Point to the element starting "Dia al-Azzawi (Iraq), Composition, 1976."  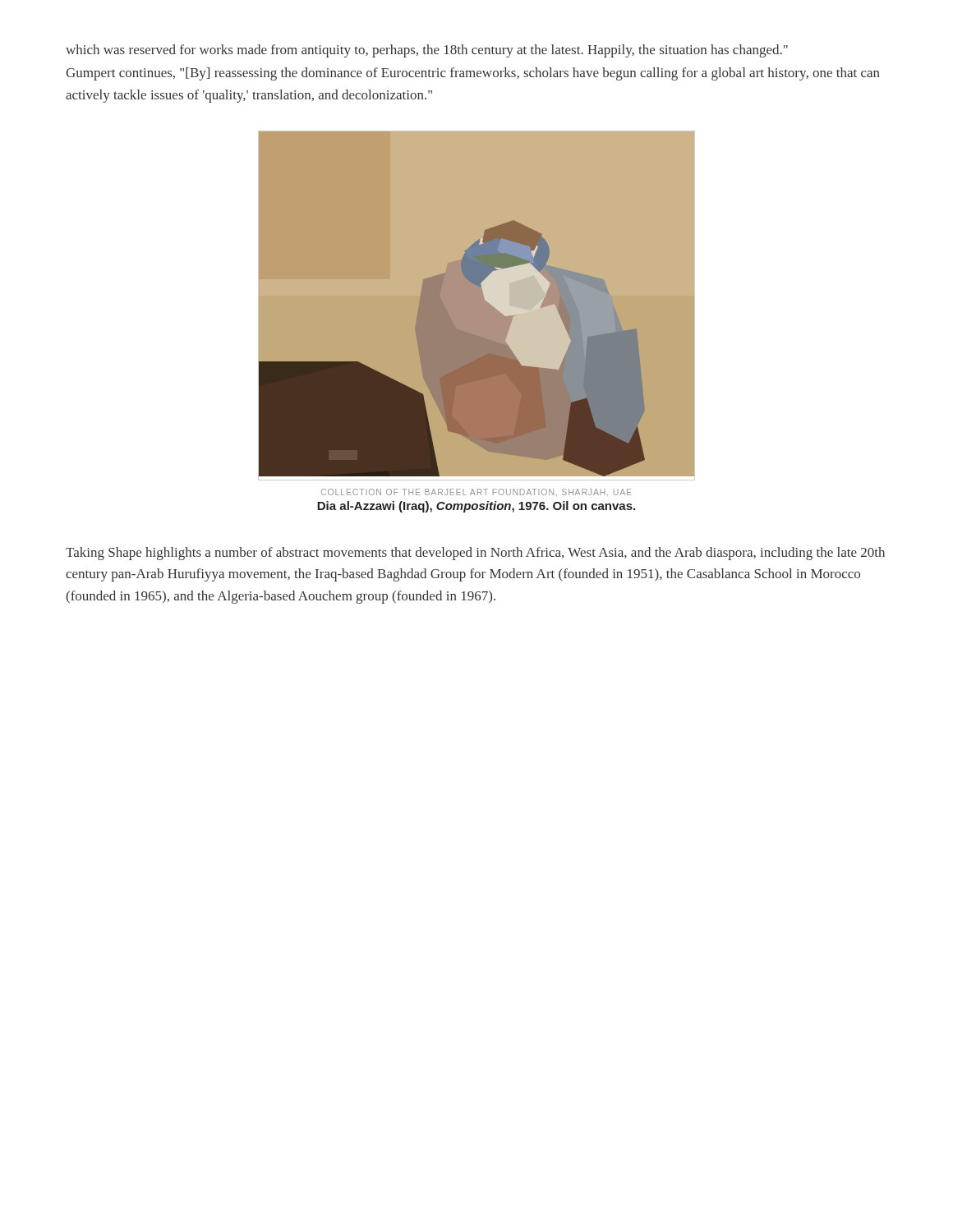tap(476, 506)
